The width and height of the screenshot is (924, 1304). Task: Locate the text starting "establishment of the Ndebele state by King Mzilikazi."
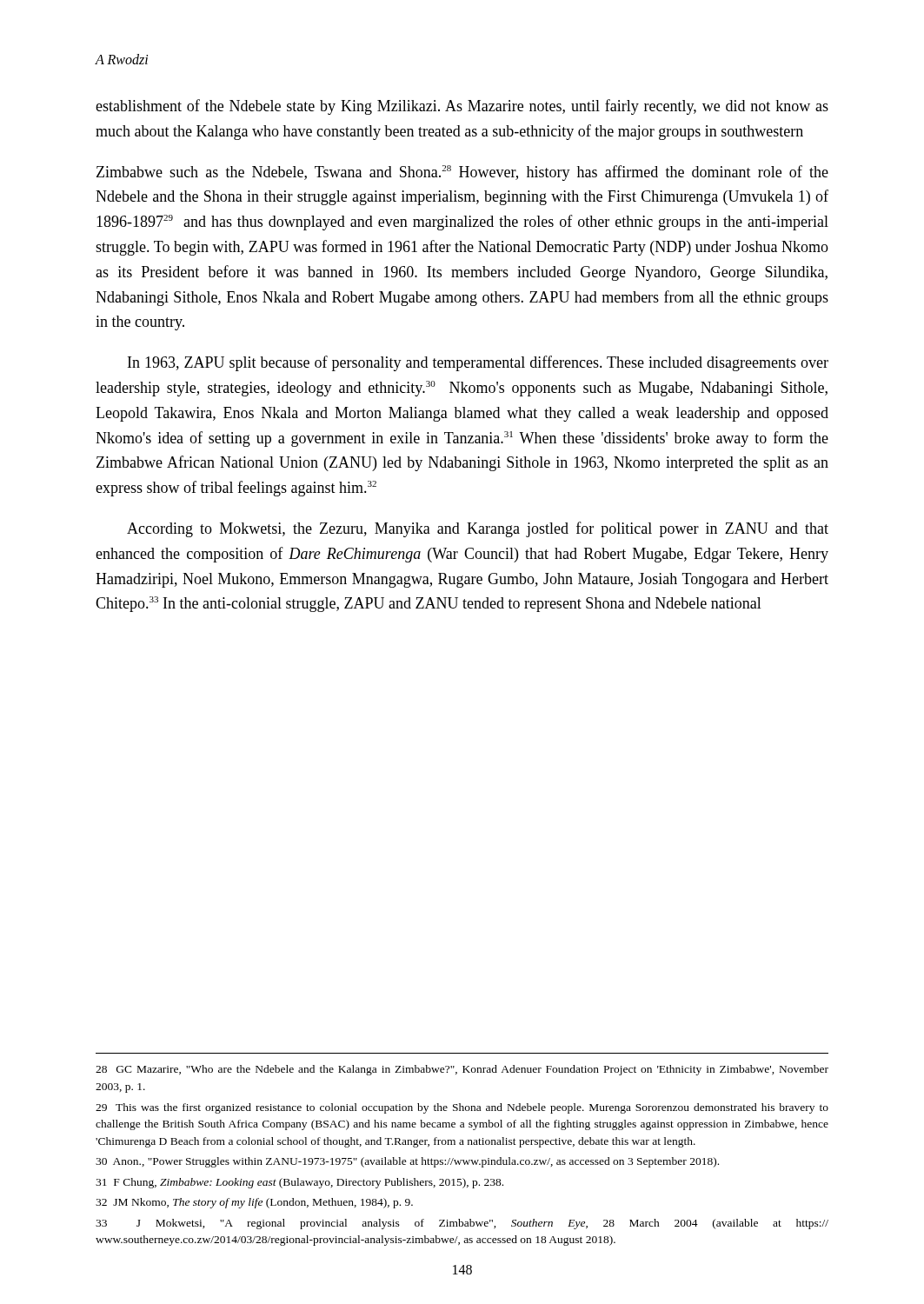click(x=462, y=119)
